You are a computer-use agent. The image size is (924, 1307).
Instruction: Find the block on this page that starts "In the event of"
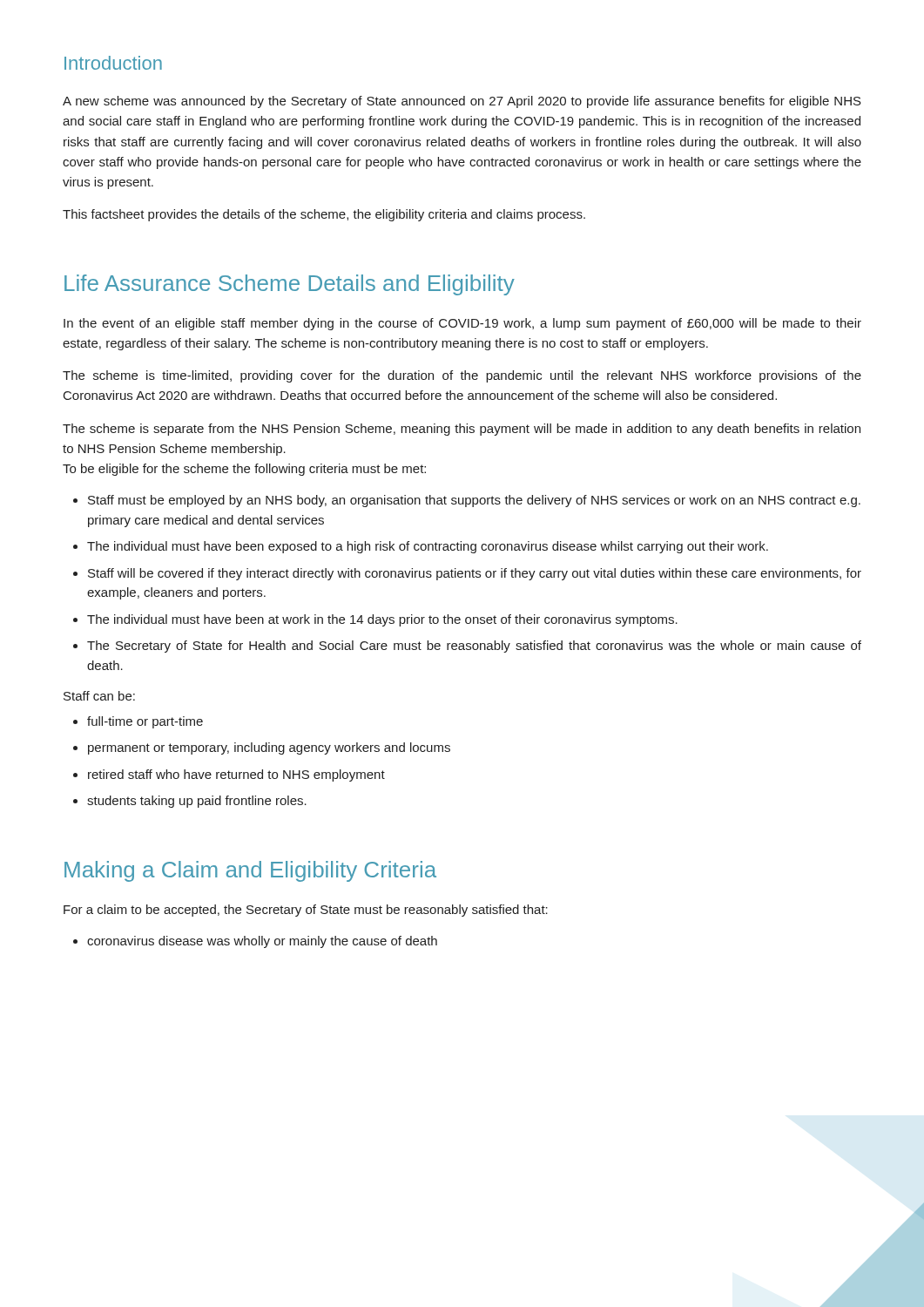[x=462, y=333]
